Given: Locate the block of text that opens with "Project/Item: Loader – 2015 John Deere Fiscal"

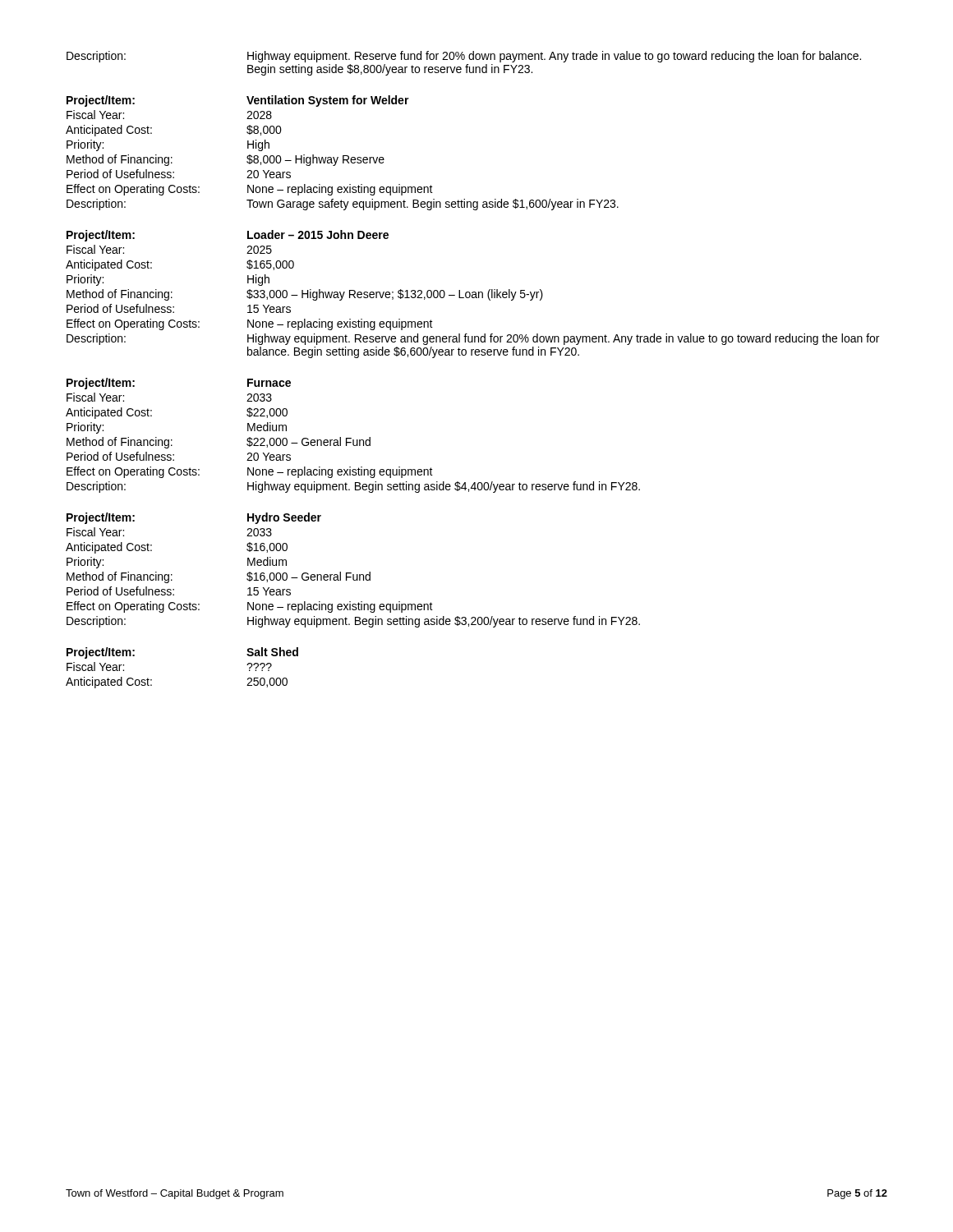Looking at the screenshot, I should [476, 293].
